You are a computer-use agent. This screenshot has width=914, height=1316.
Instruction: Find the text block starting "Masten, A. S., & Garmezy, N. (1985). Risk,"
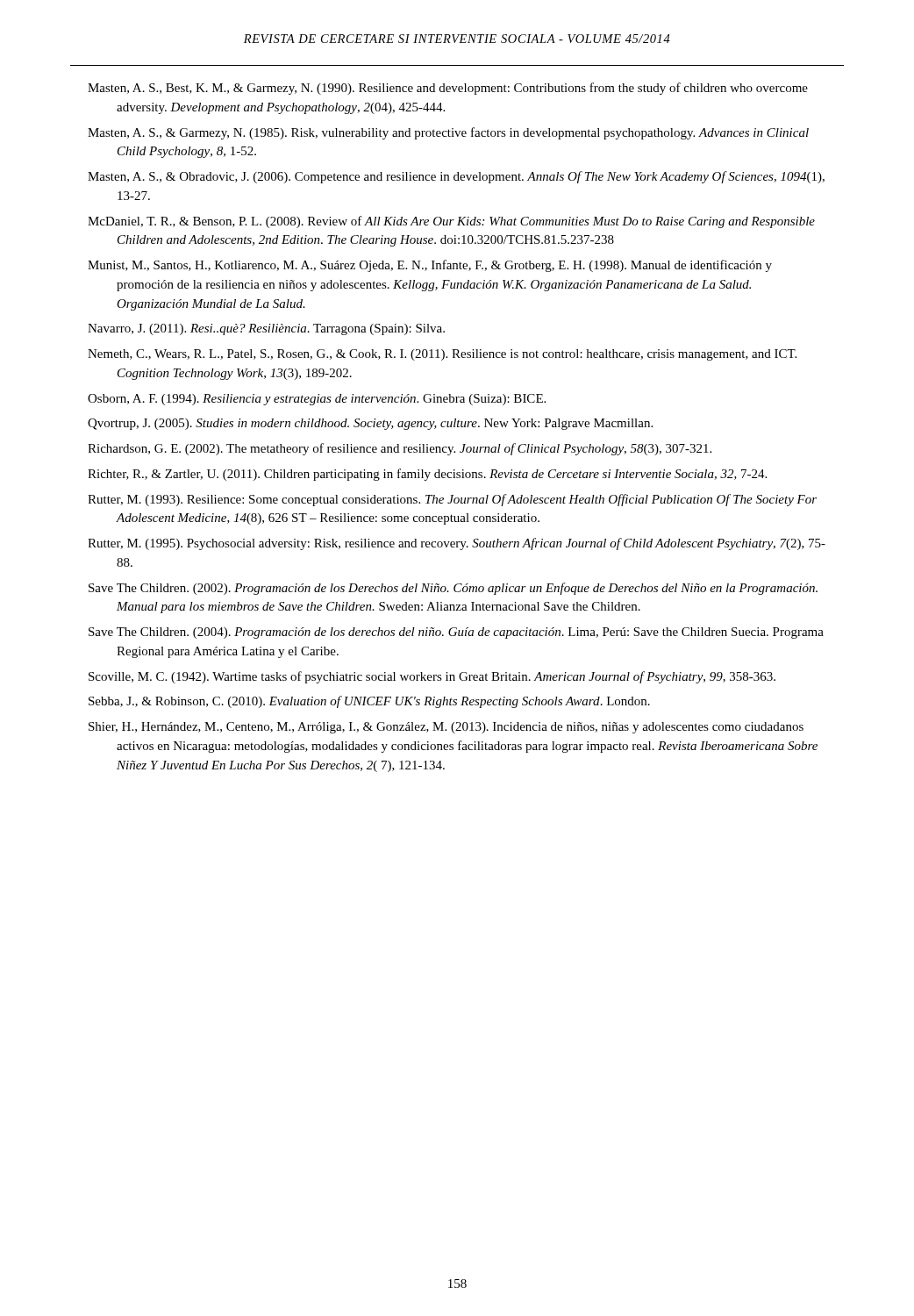coord(448,142)
